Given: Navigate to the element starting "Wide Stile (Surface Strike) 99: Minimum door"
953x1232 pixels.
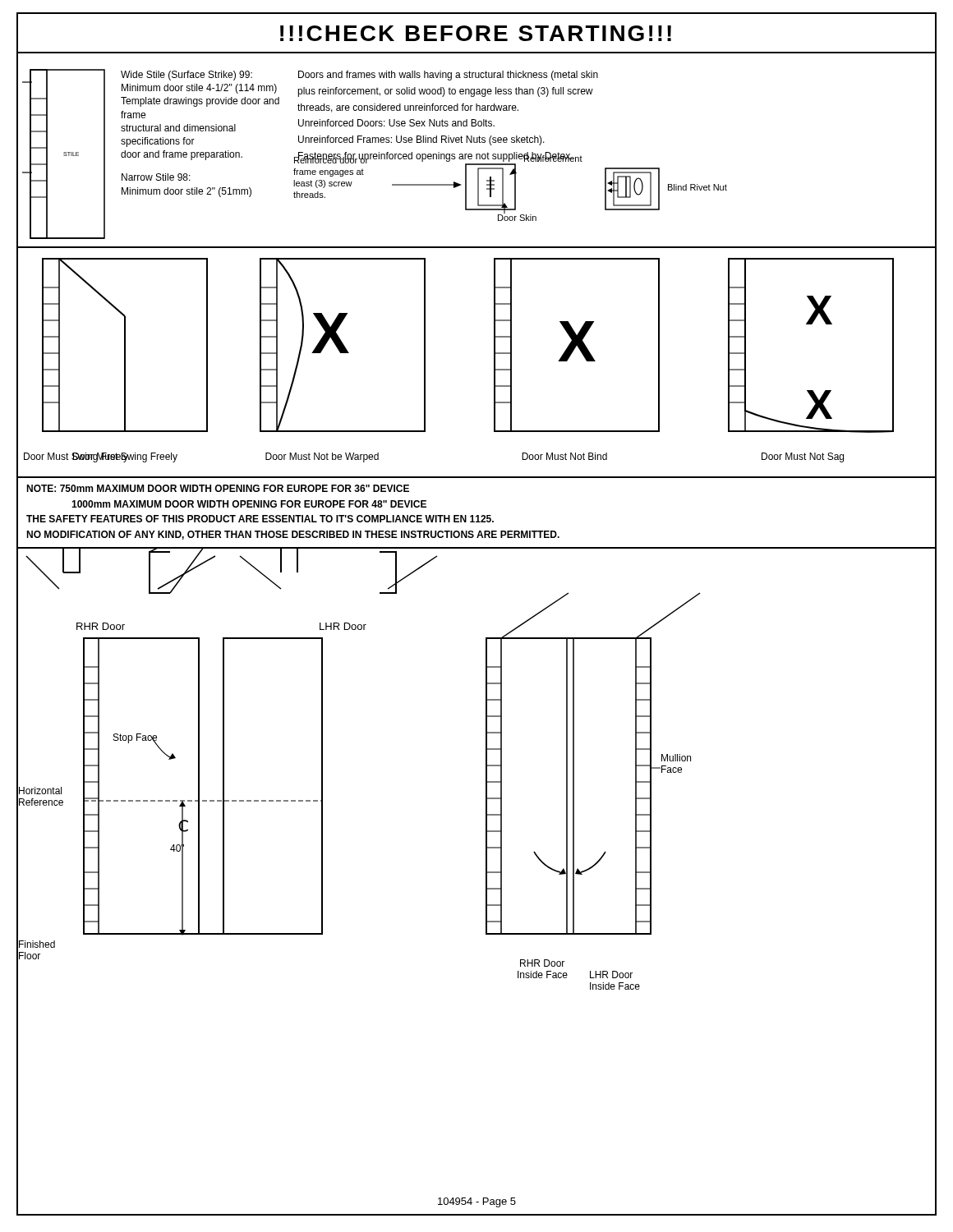Looking at the screenshot, I should tap(203, 133).
